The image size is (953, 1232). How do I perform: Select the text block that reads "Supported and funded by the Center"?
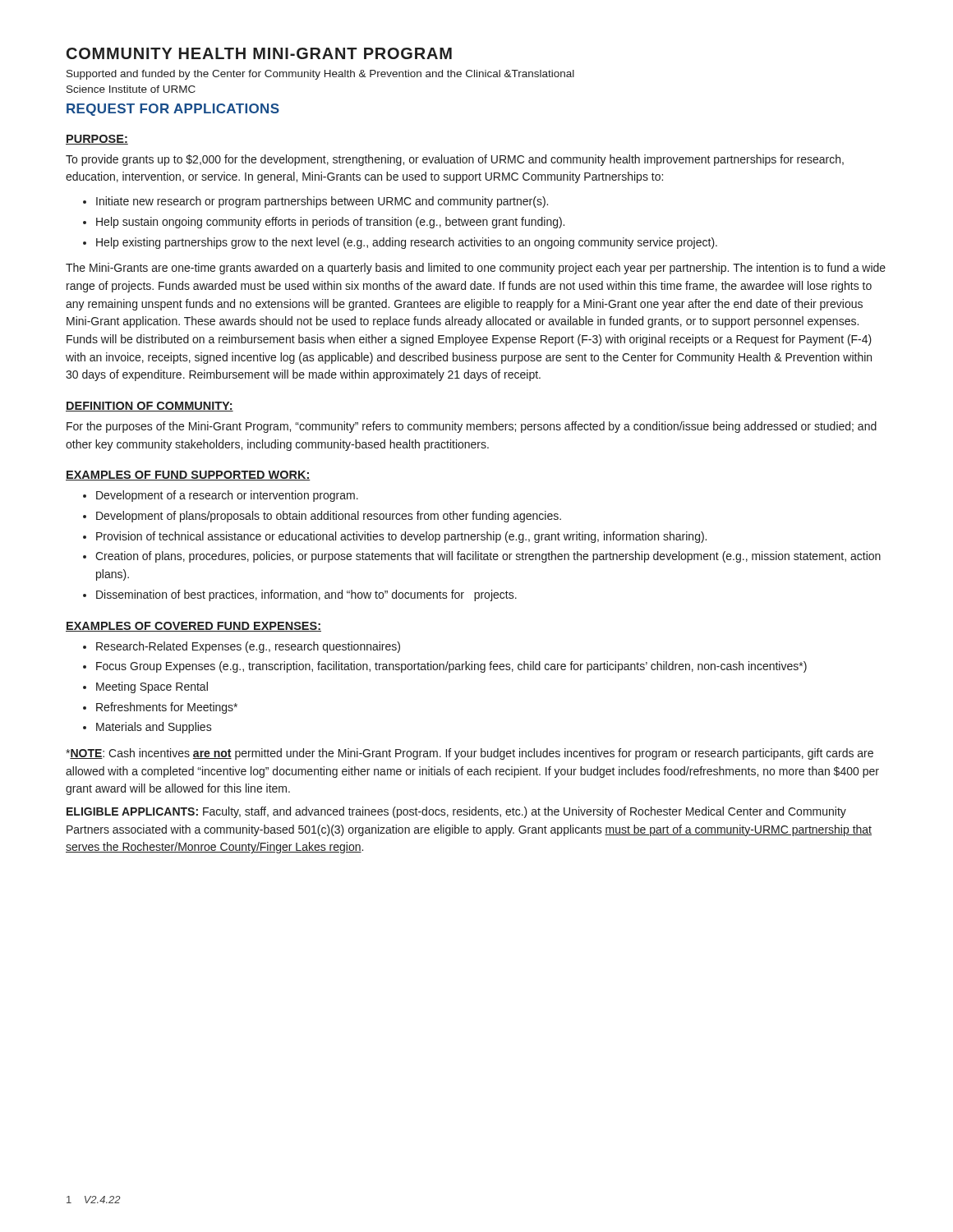coord(476,82)
